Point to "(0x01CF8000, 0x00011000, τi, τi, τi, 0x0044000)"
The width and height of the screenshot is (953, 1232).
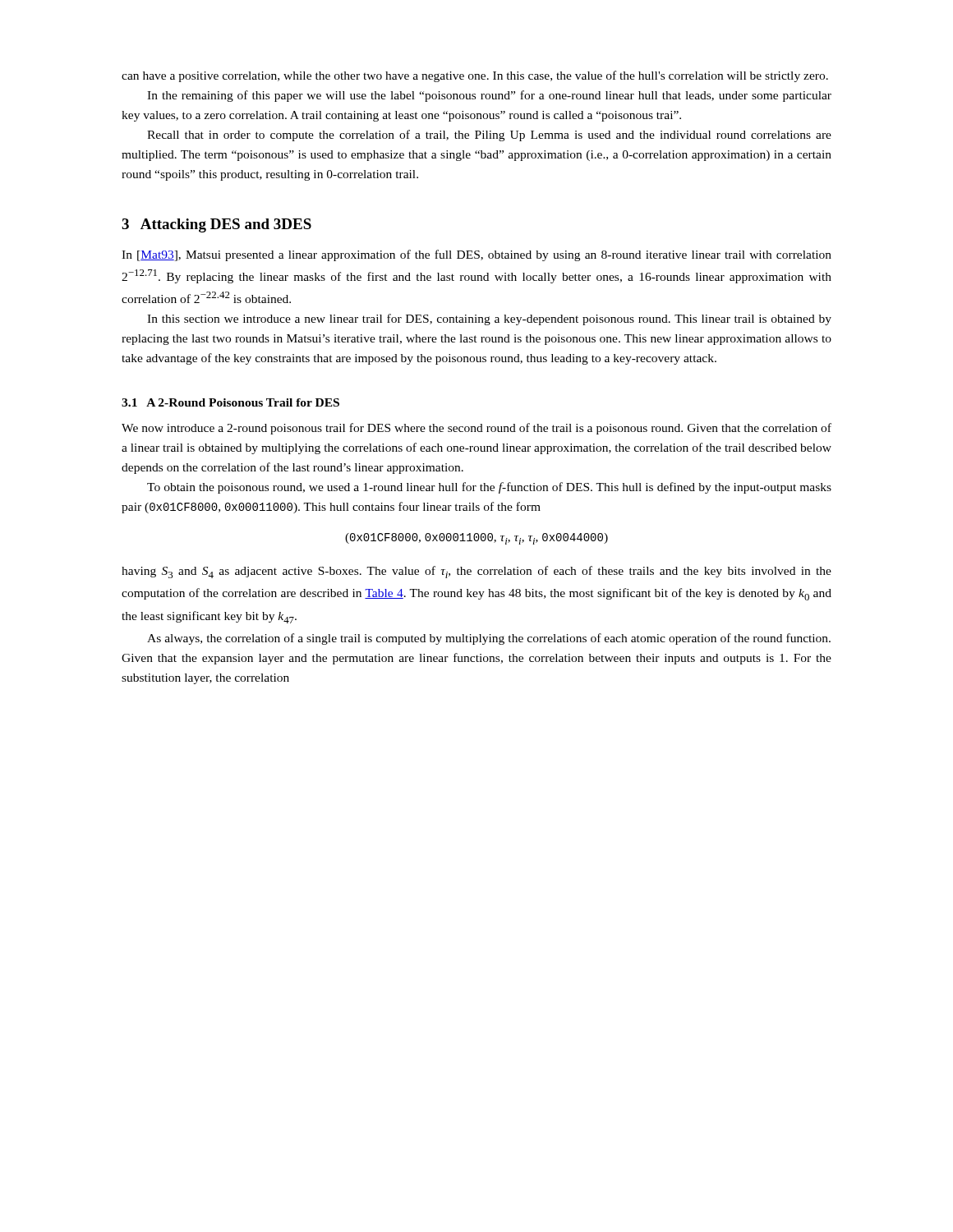pyautogui.click(x=476, y=539)
